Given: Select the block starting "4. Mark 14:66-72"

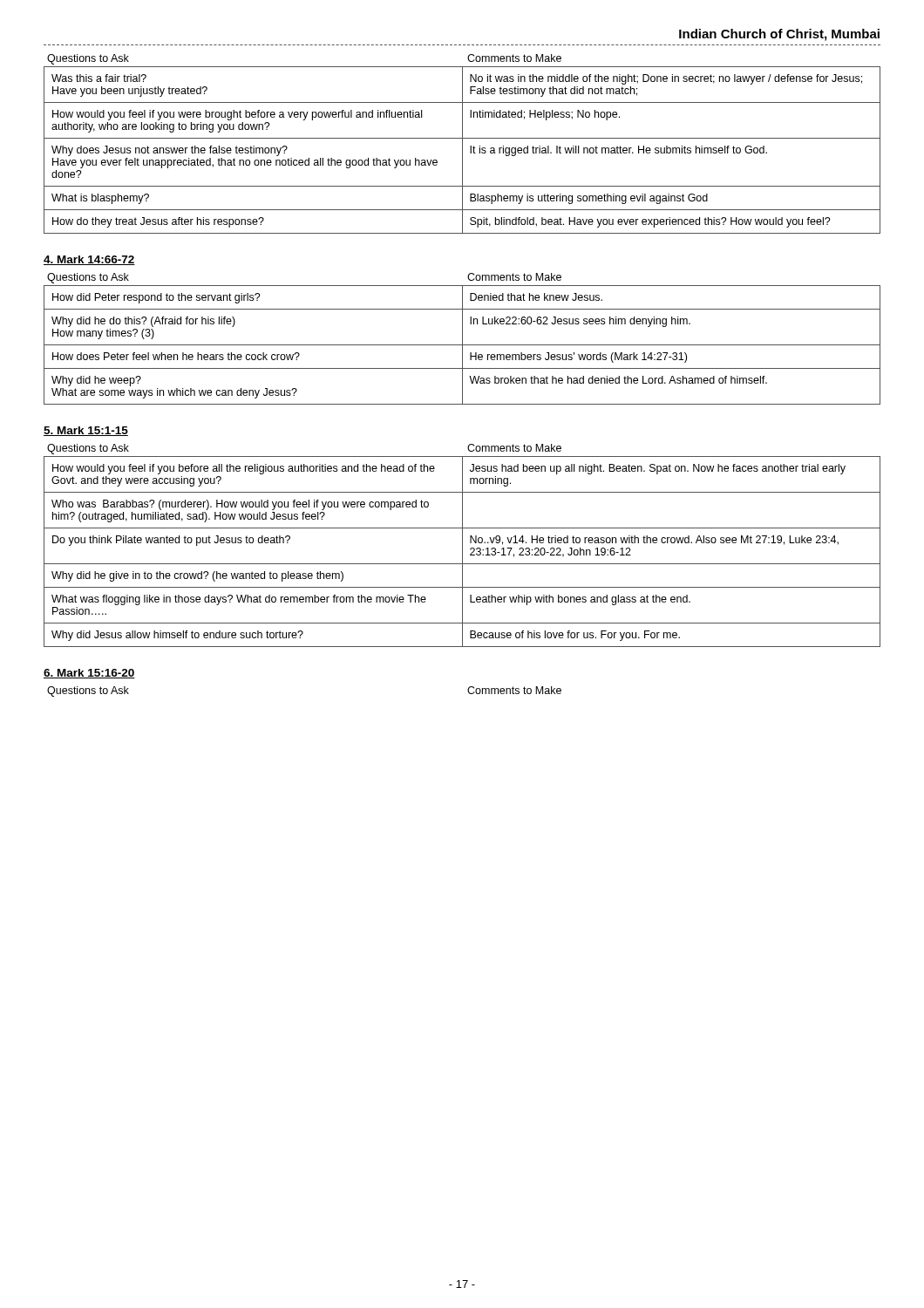Looking at the screenshot, I should click(x=89, y=259).
